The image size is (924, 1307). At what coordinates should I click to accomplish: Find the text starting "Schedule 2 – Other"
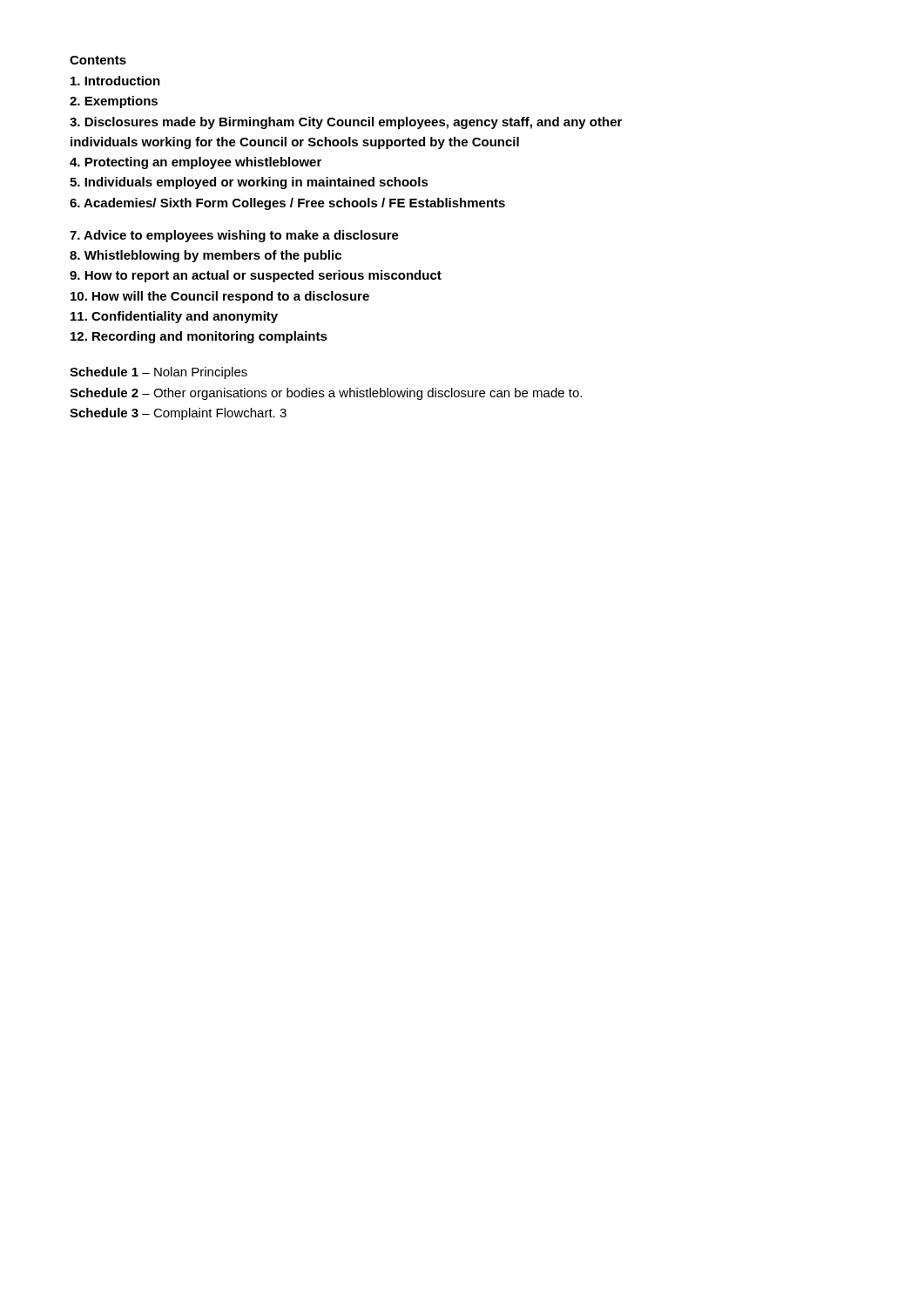point(326,392)
